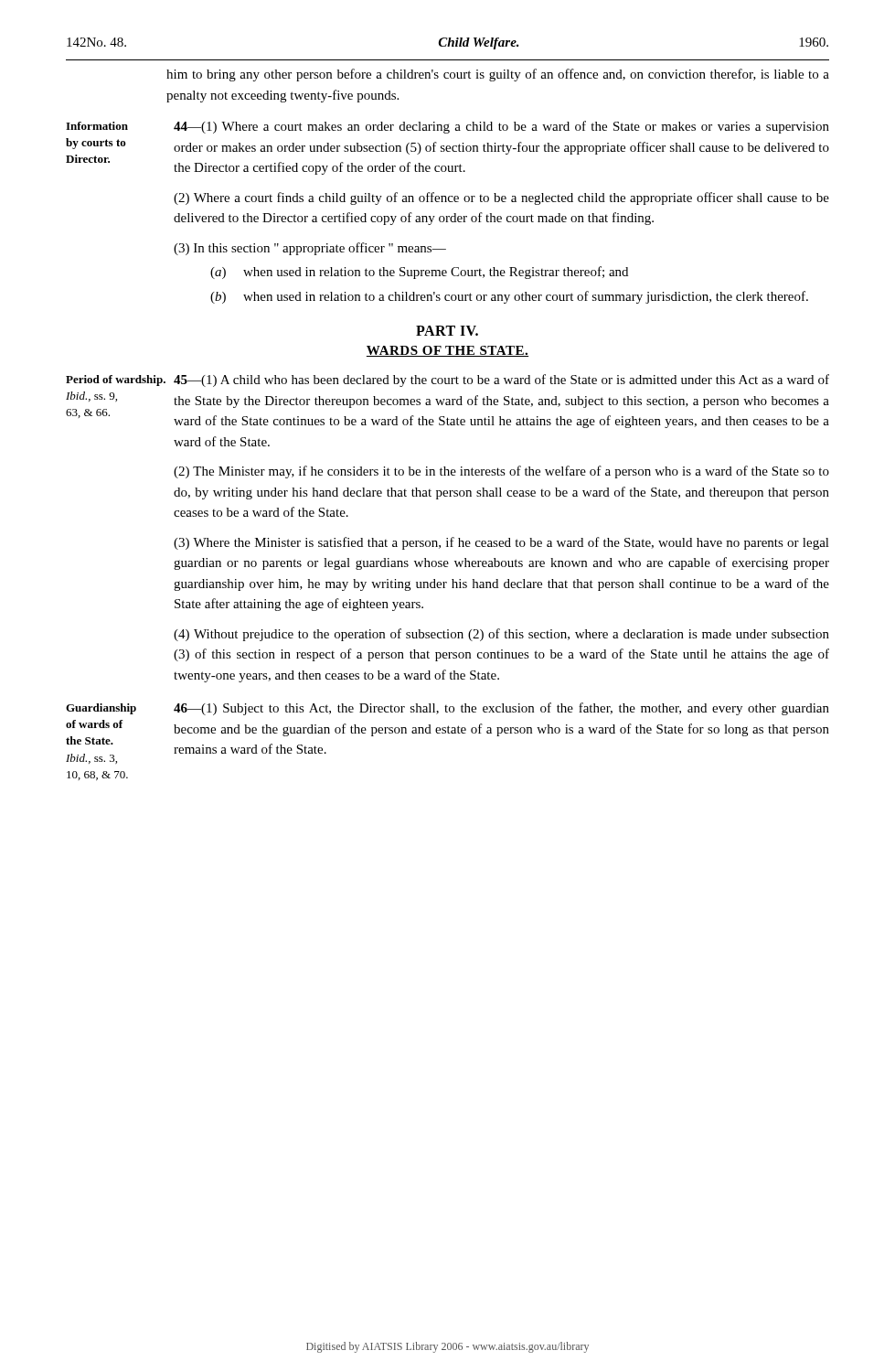The image size is (895, 1372).
Task: Find the list item with the text "(a) when used in relation"
Action: (x=520, y=272)
